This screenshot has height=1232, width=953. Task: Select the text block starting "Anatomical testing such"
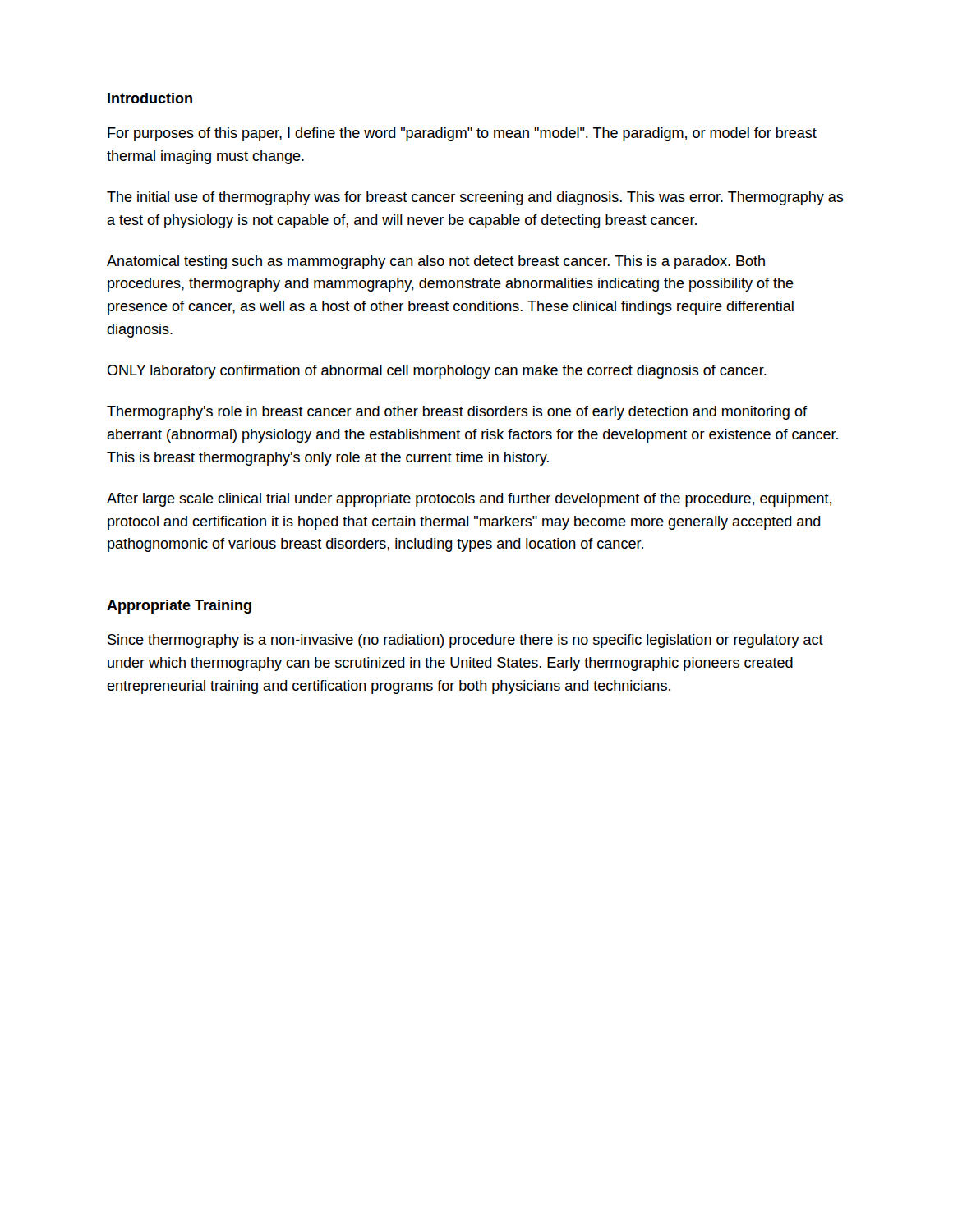click(451, 295)
